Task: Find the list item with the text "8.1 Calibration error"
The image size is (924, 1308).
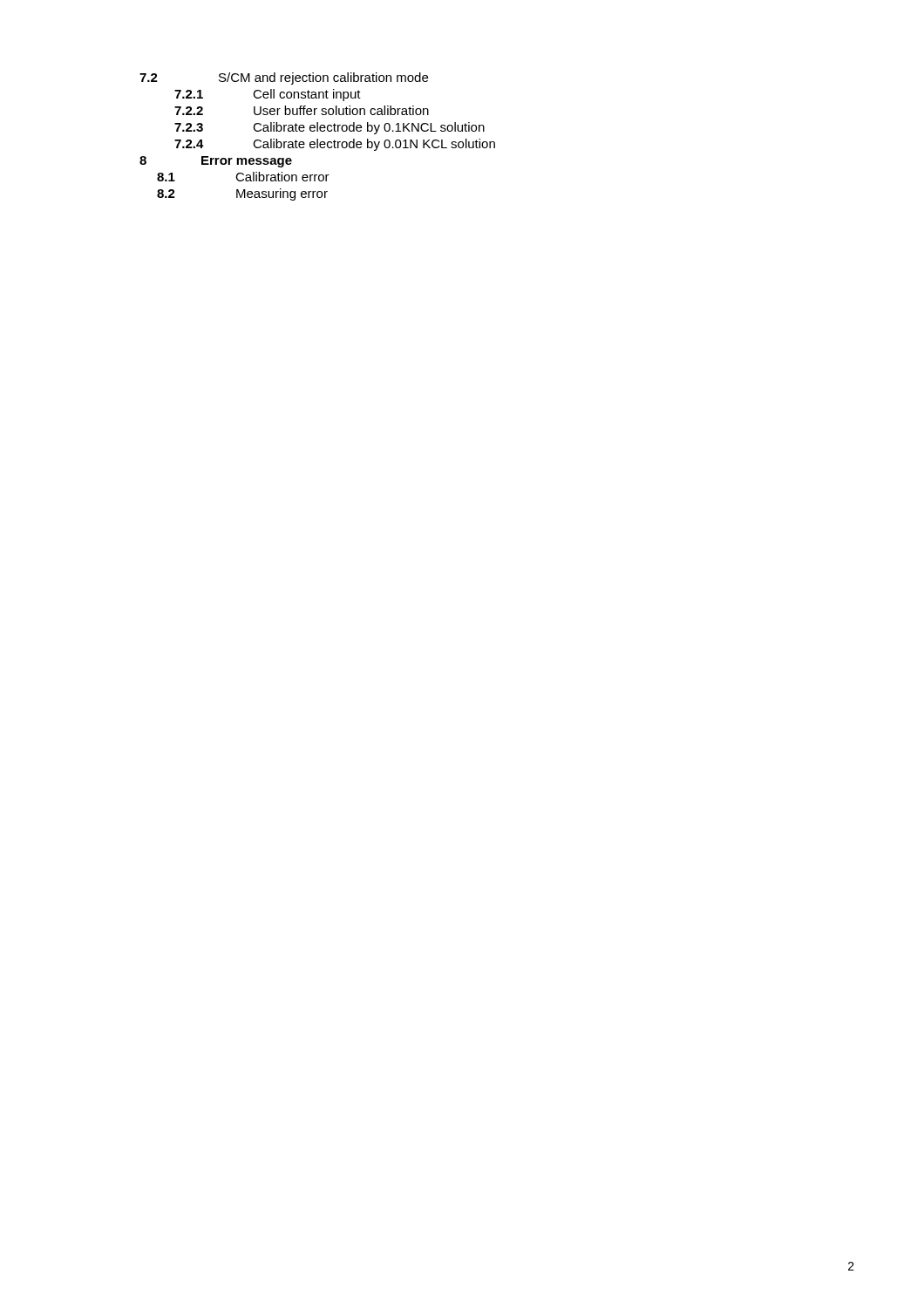Action: tap(234, 177)
